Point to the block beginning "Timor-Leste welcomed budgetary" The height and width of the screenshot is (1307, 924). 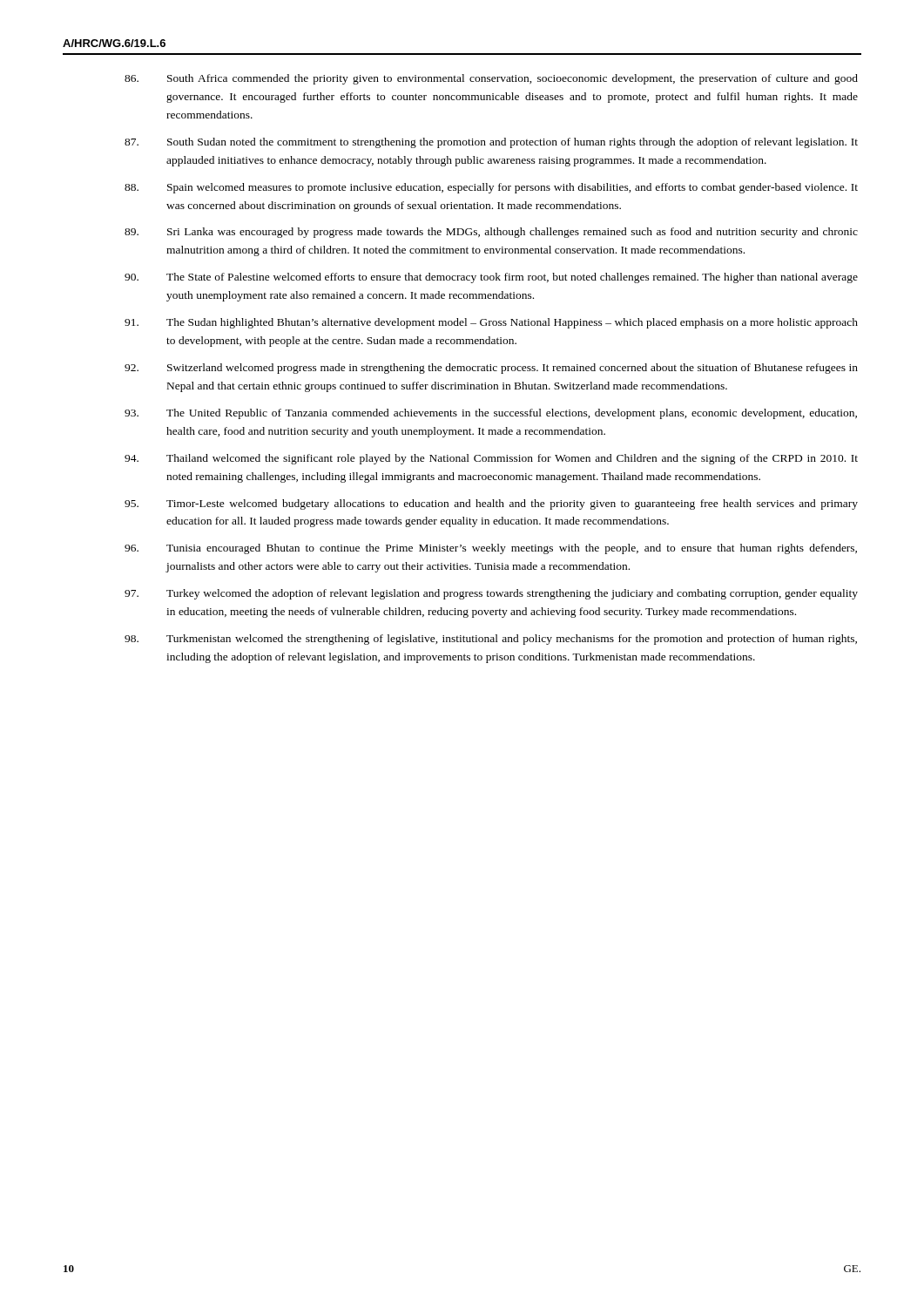pos(491,513)
